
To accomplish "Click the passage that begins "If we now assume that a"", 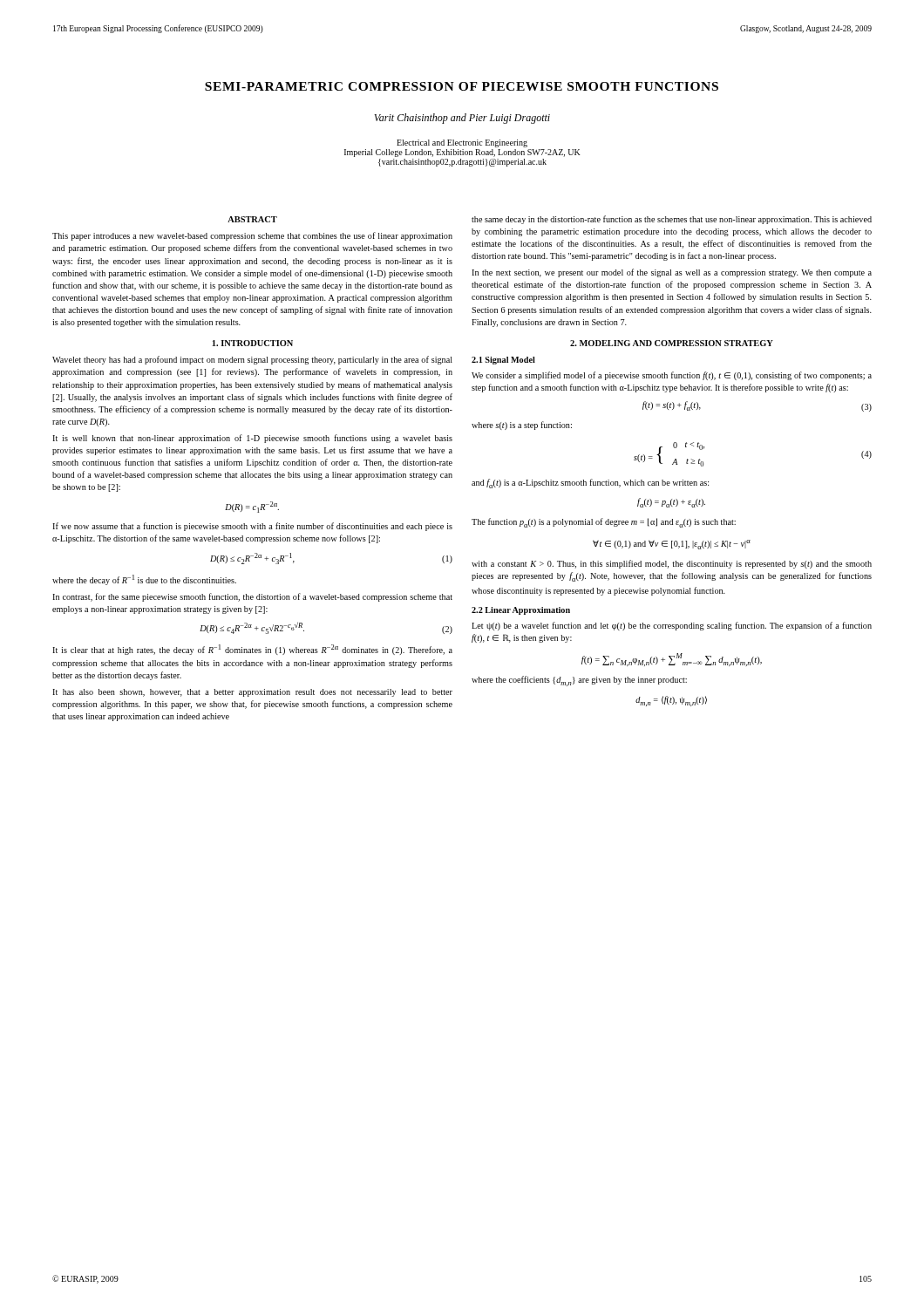I will coord(252,533).
